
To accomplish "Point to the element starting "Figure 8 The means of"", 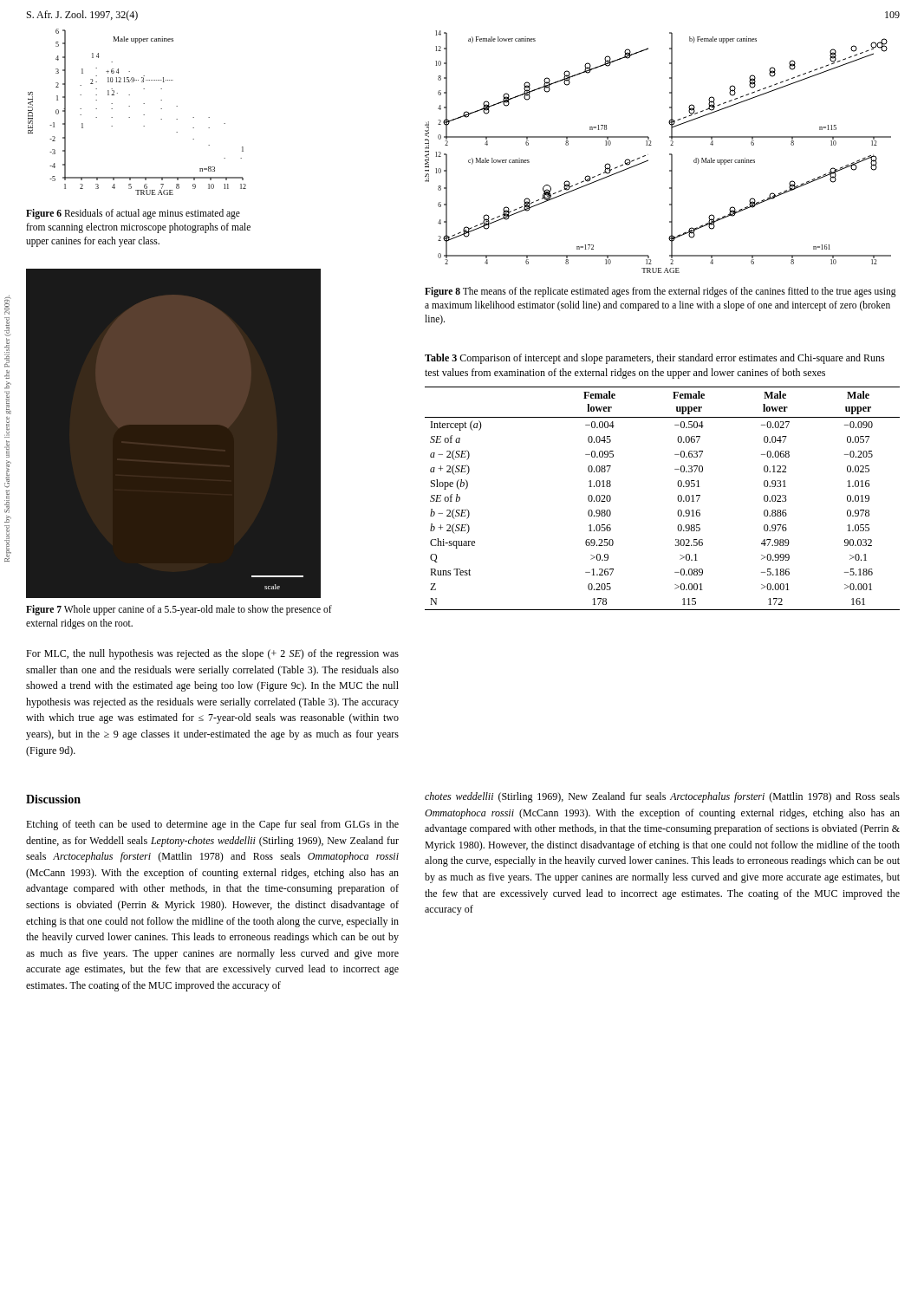I will click(660, 305).
